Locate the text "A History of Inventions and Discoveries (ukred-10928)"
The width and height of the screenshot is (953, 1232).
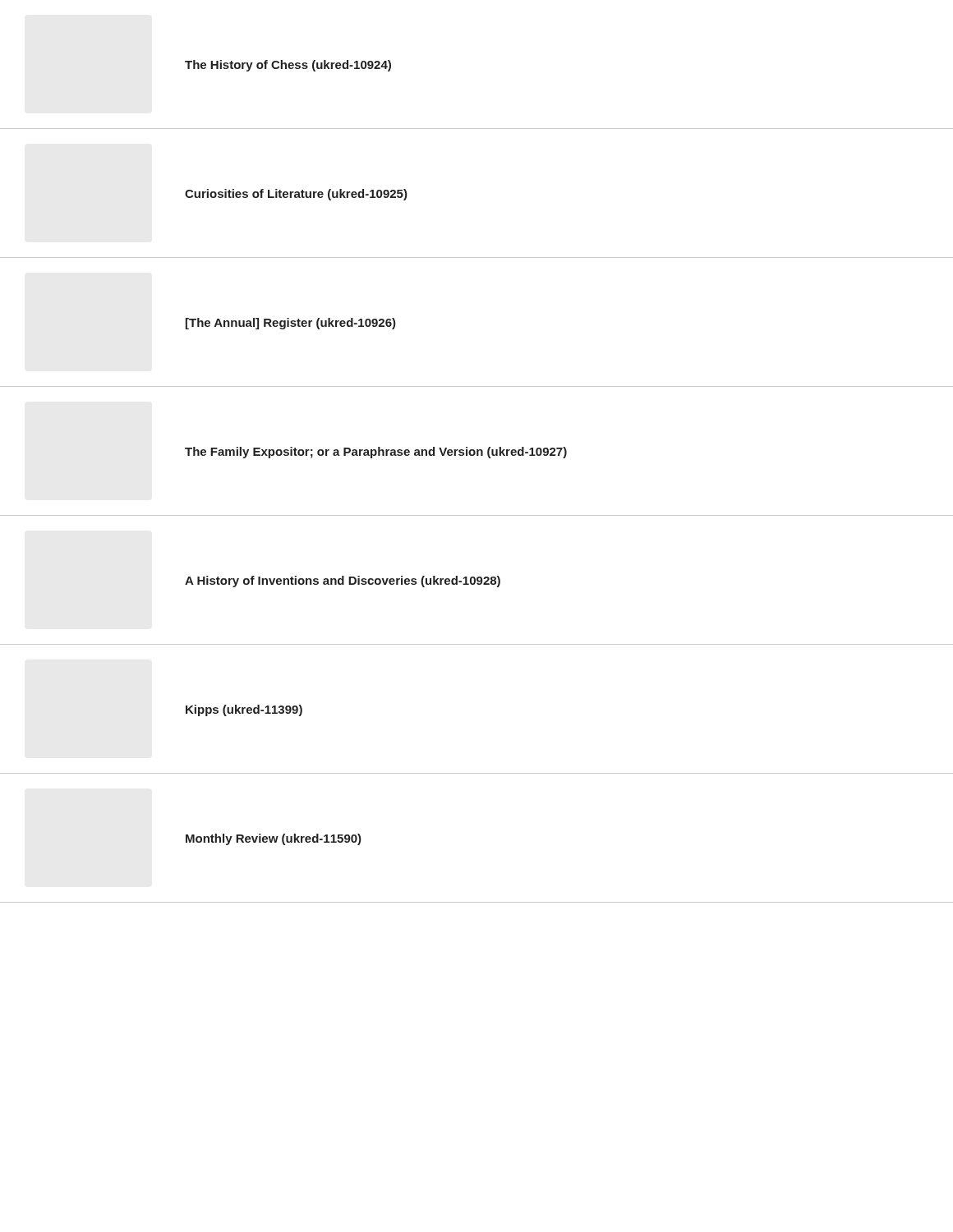(x=263, y=580)
